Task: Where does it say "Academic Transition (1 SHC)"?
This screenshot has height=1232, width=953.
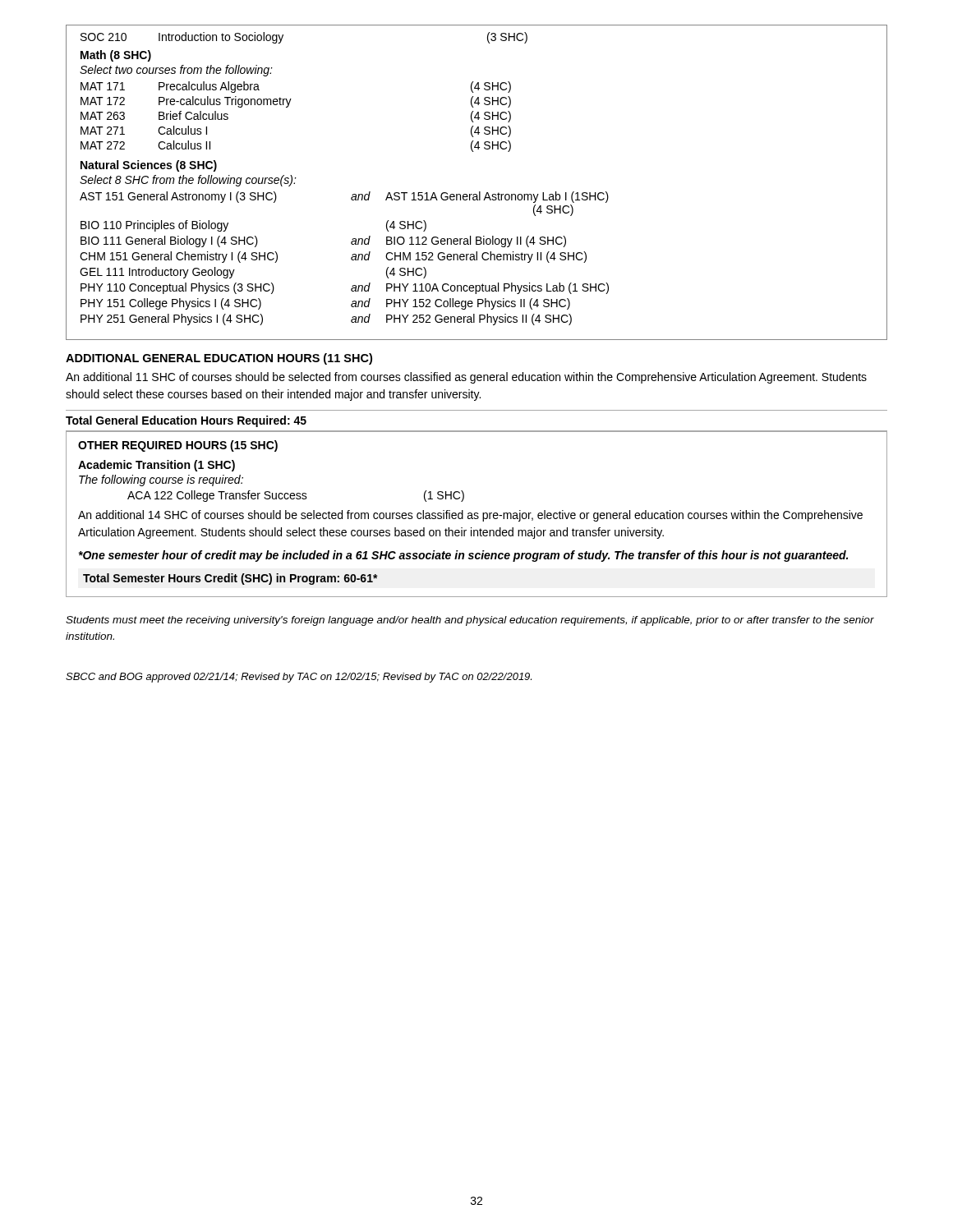Action: [x=157, y=465]
